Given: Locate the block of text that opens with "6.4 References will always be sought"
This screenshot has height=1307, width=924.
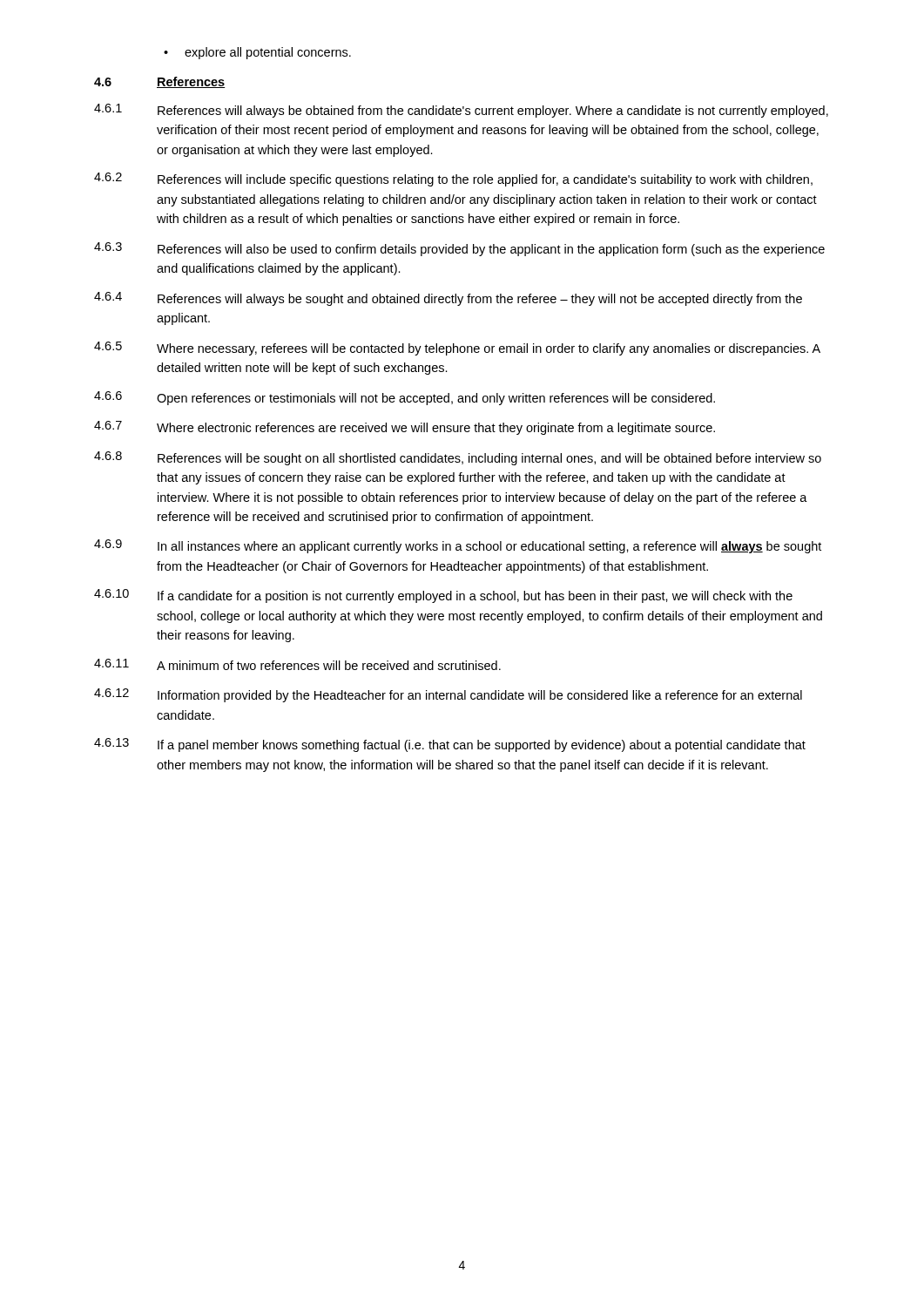Looking at the screenshot, I should [x=462, y=309].
